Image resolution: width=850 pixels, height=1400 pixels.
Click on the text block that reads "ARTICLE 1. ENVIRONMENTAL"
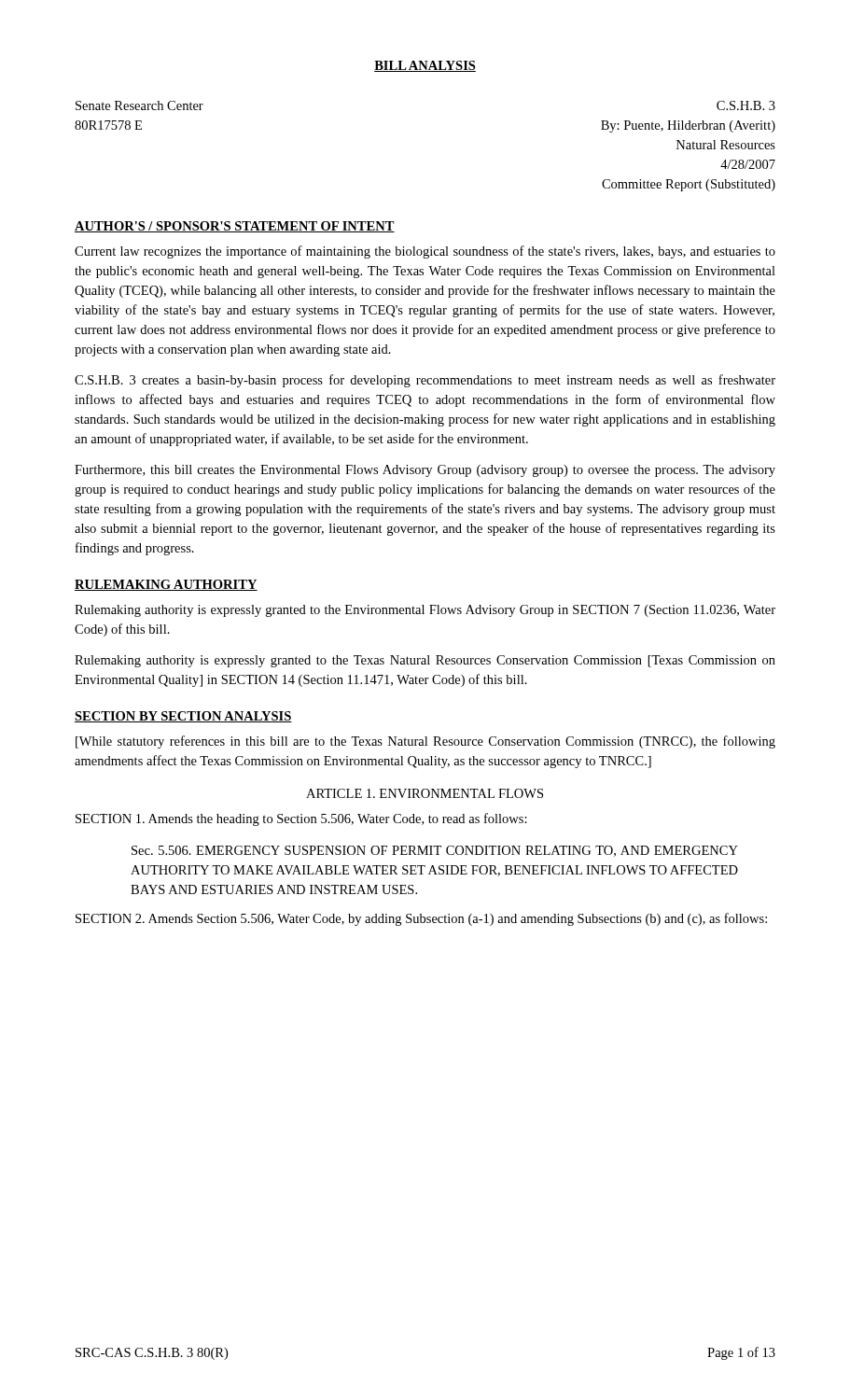pos(425,794)
